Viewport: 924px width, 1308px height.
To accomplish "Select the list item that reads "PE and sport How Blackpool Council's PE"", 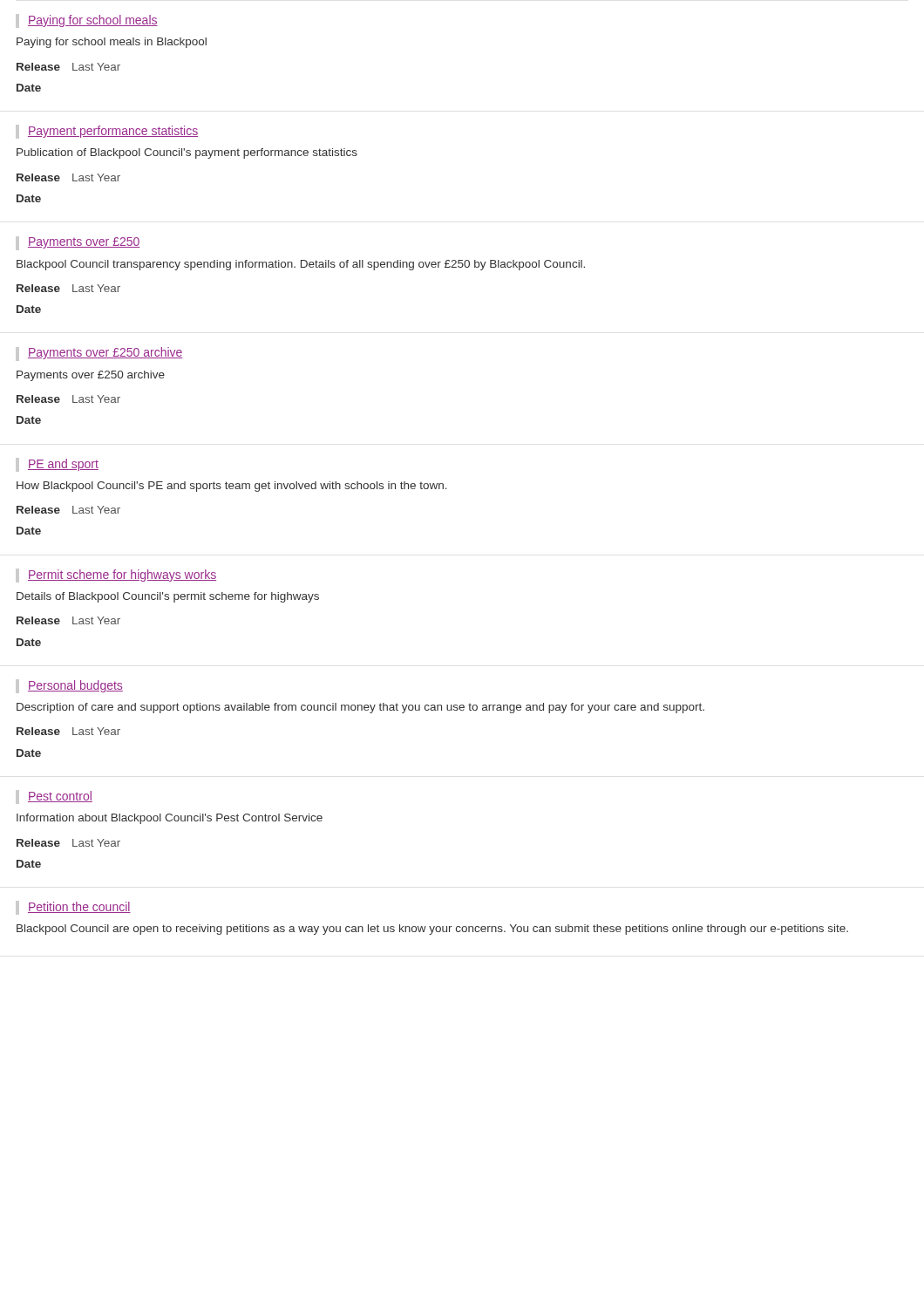I will [x=57, y=465].
